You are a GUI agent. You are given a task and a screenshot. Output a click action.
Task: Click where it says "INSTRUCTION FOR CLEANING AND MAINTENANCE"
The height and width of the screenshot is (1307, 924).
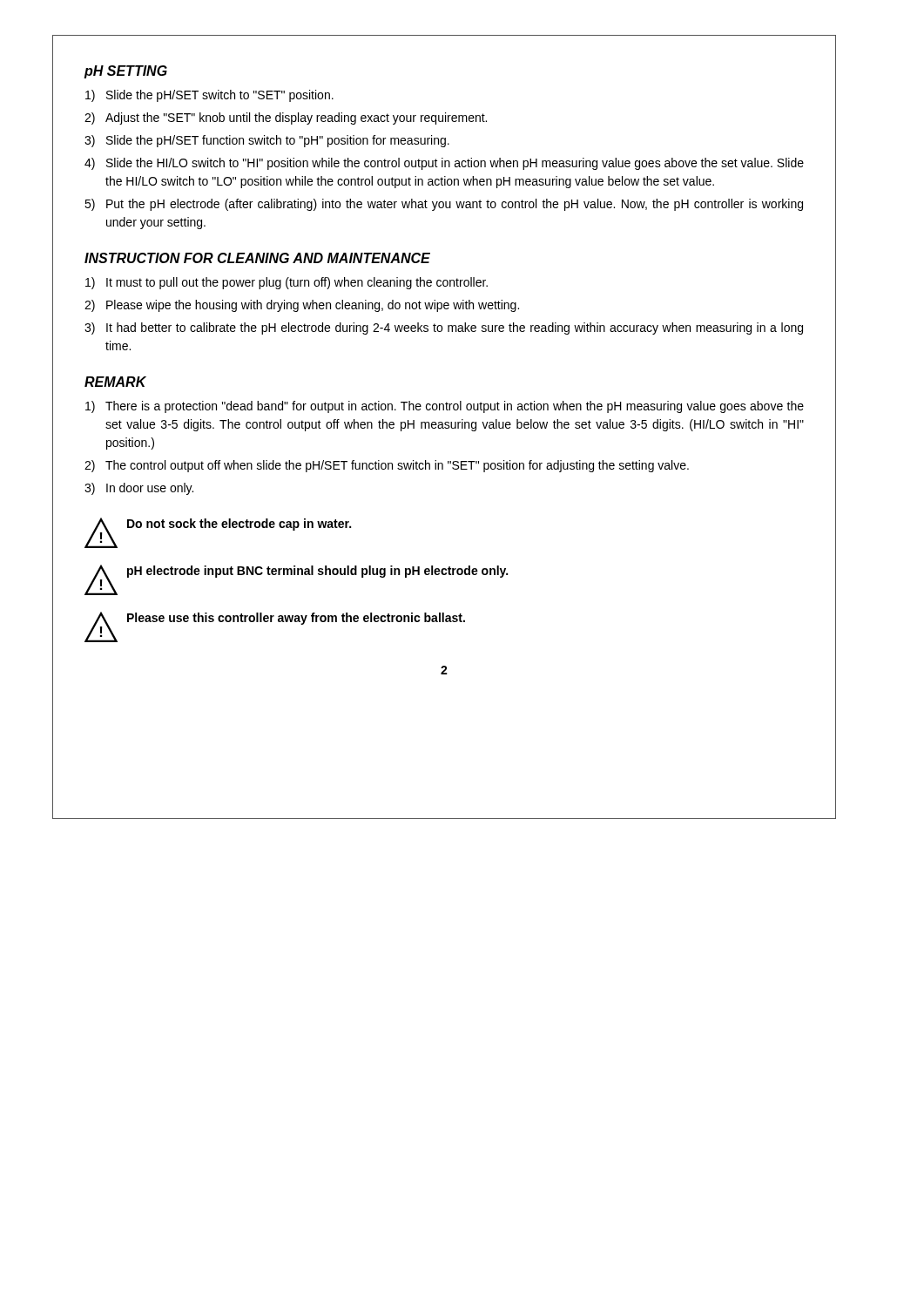[x=257, y=258]
